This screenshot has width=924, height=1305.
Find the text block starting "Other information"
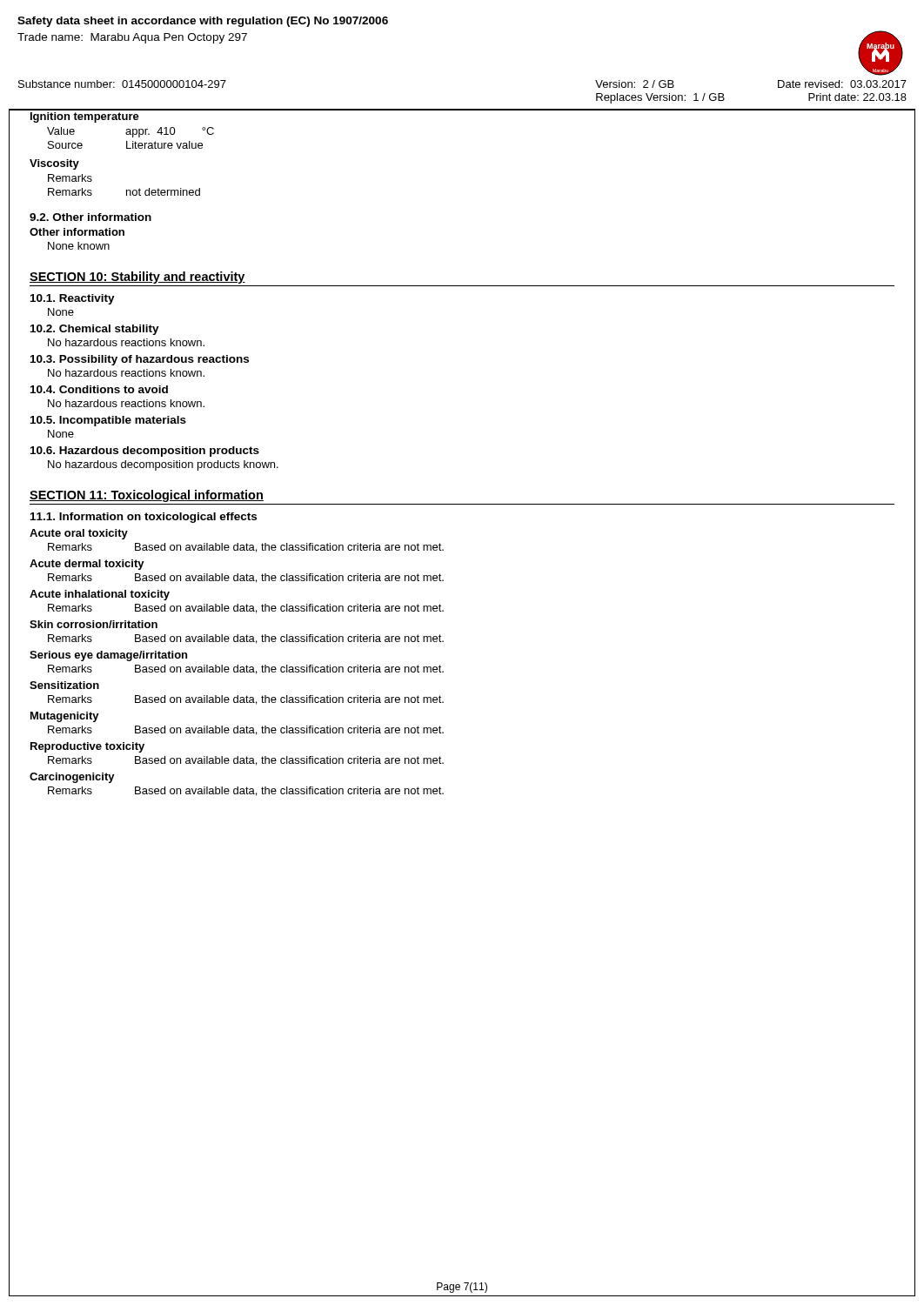(77, 232)
